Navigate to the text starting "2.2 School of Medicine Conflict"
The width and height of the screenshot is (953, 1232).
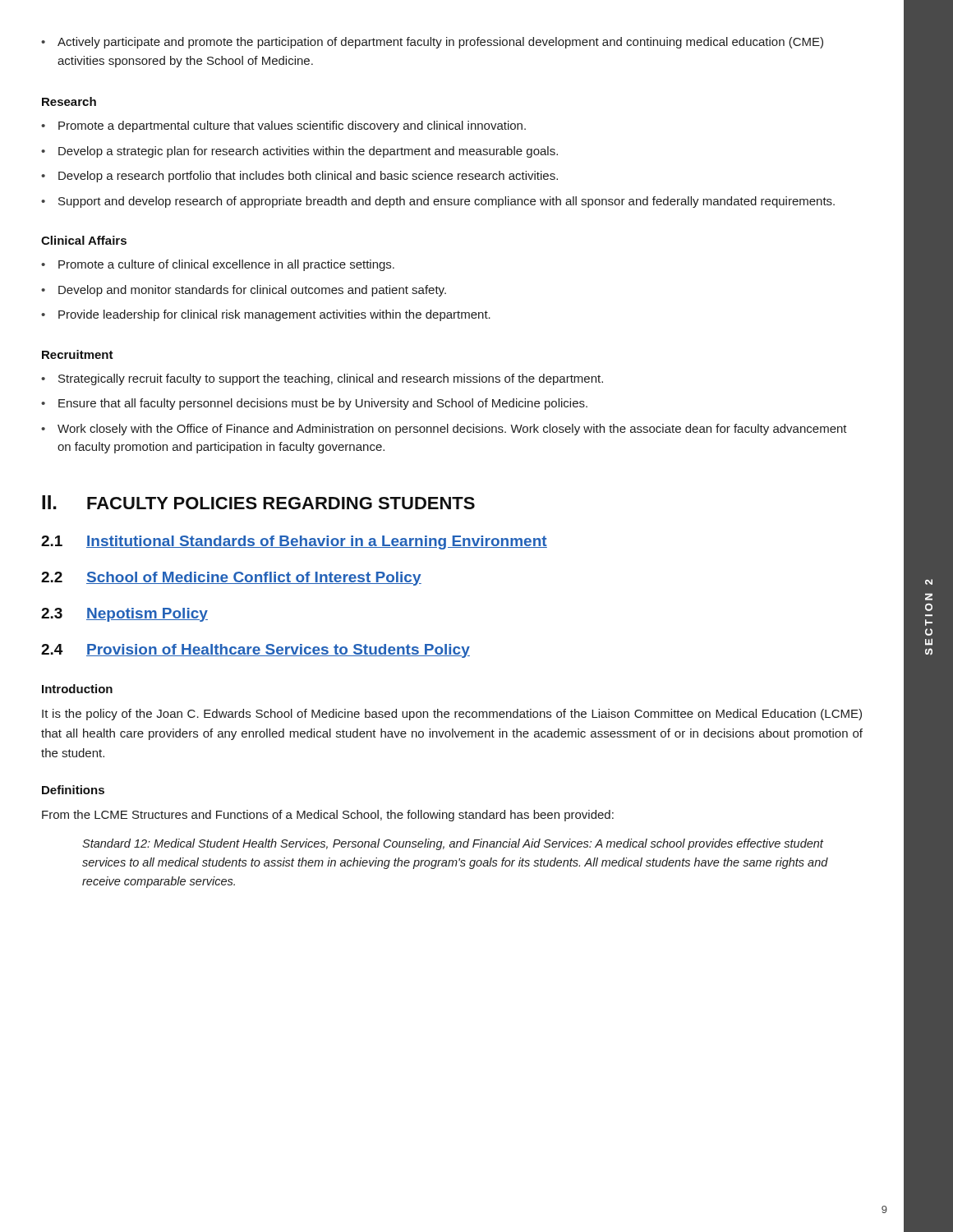point(231,577)
